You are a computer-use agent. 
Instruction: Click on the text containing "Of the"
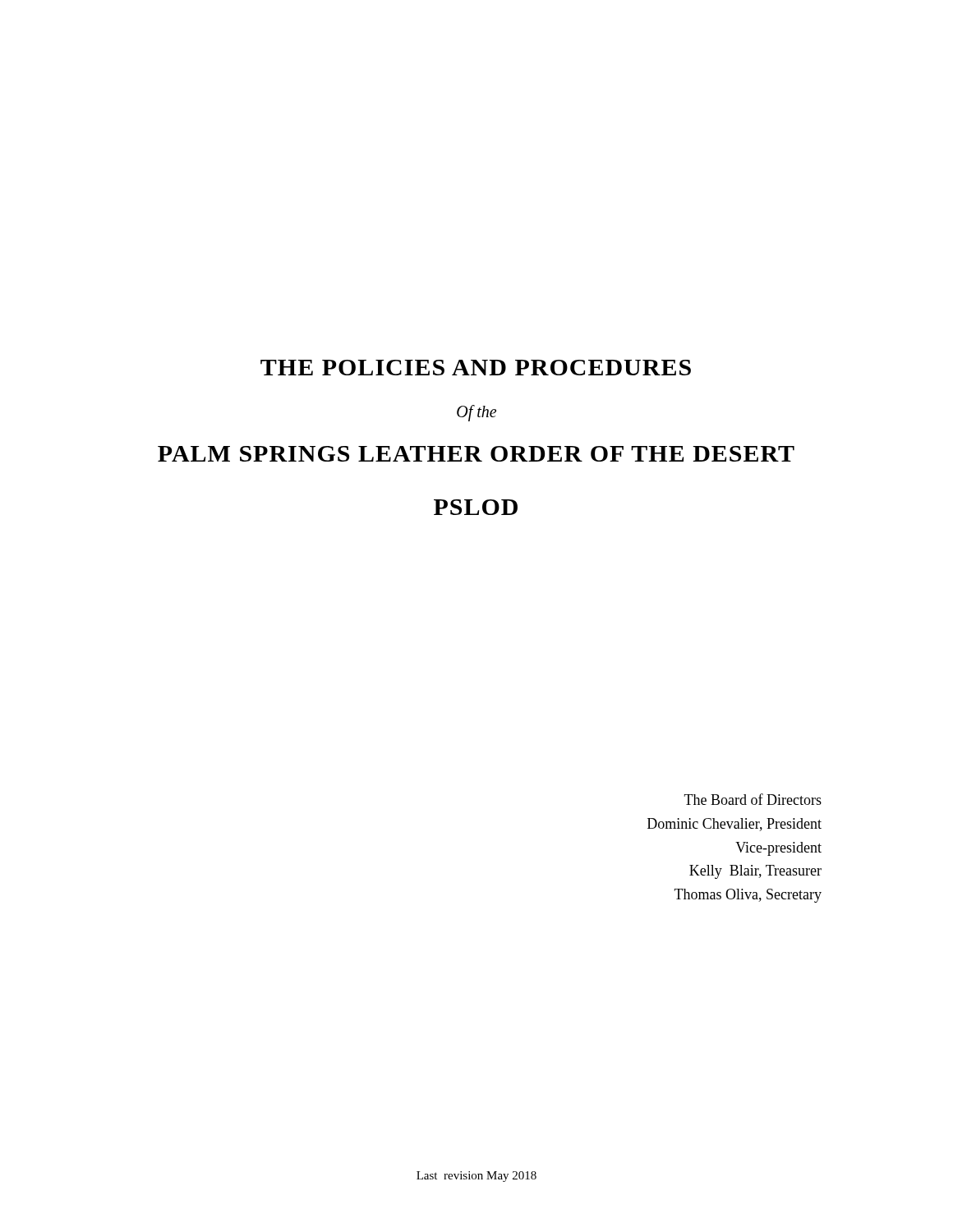(x=476, y=411)
